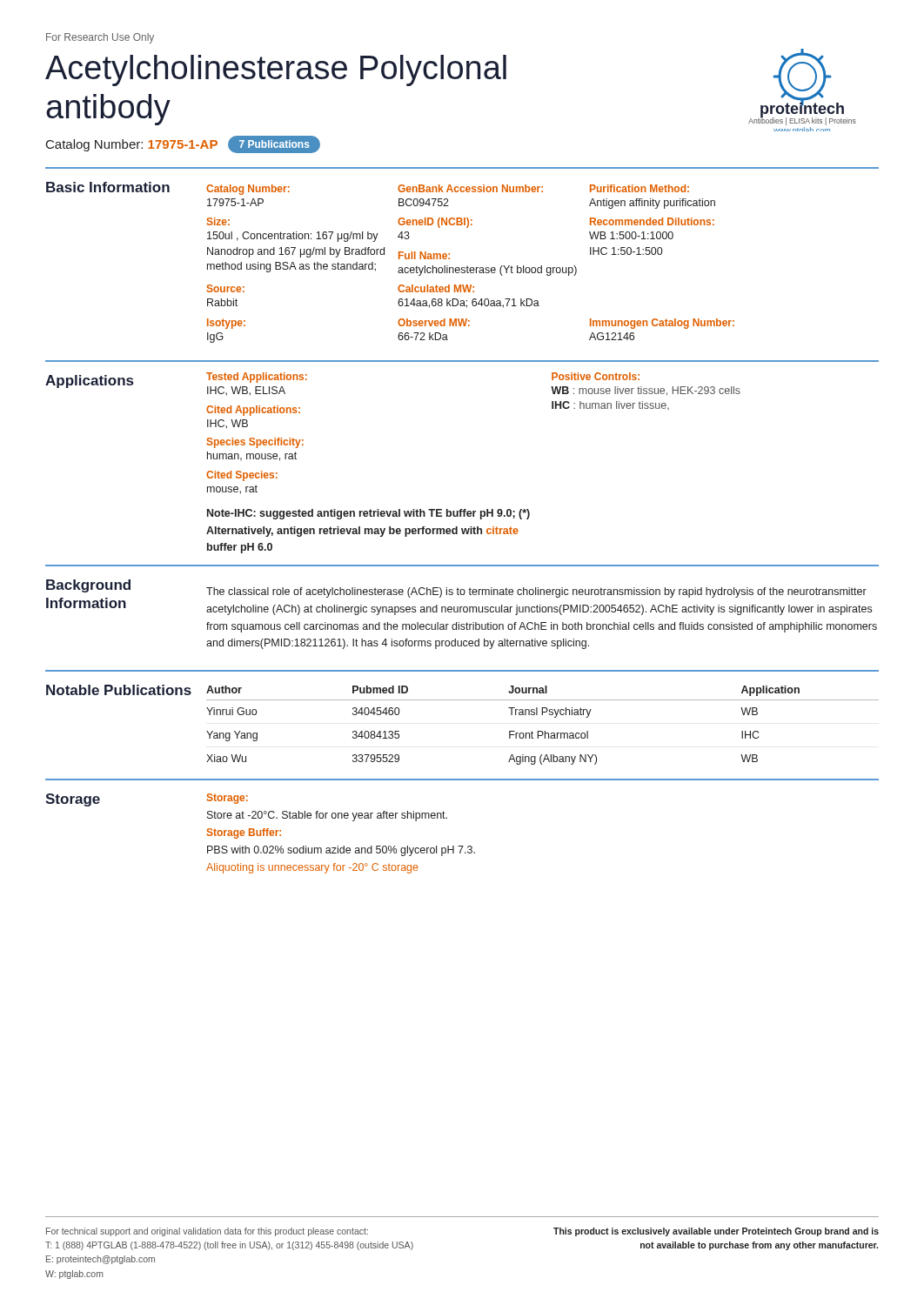
Task: Locate the table with the text "Catalog Number: 17975-1-AP GenBank"
Action: pyautogui.click(x=542, y=264)
